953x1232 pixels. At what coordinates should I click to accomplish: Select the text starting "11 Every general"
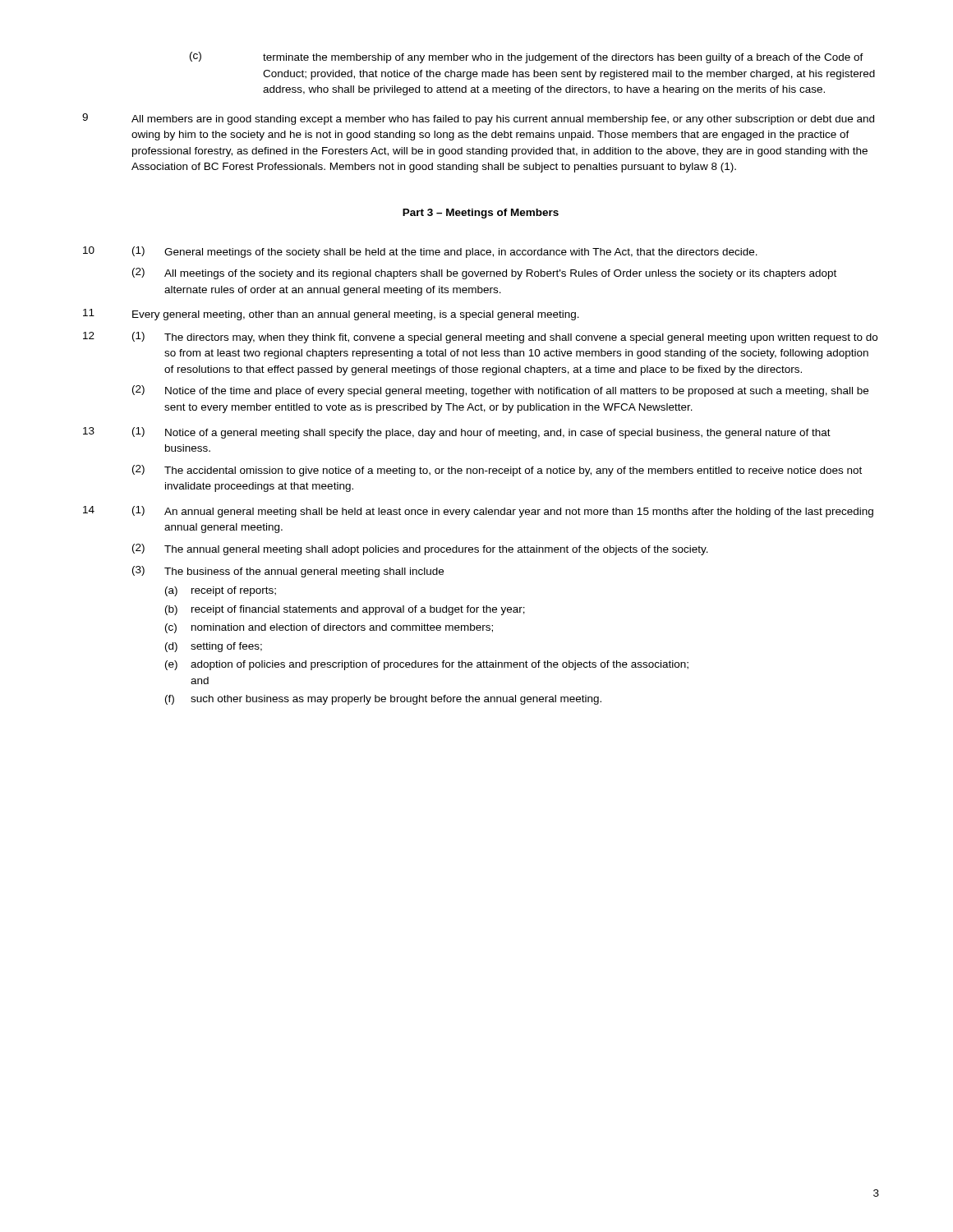coord(481,315)
